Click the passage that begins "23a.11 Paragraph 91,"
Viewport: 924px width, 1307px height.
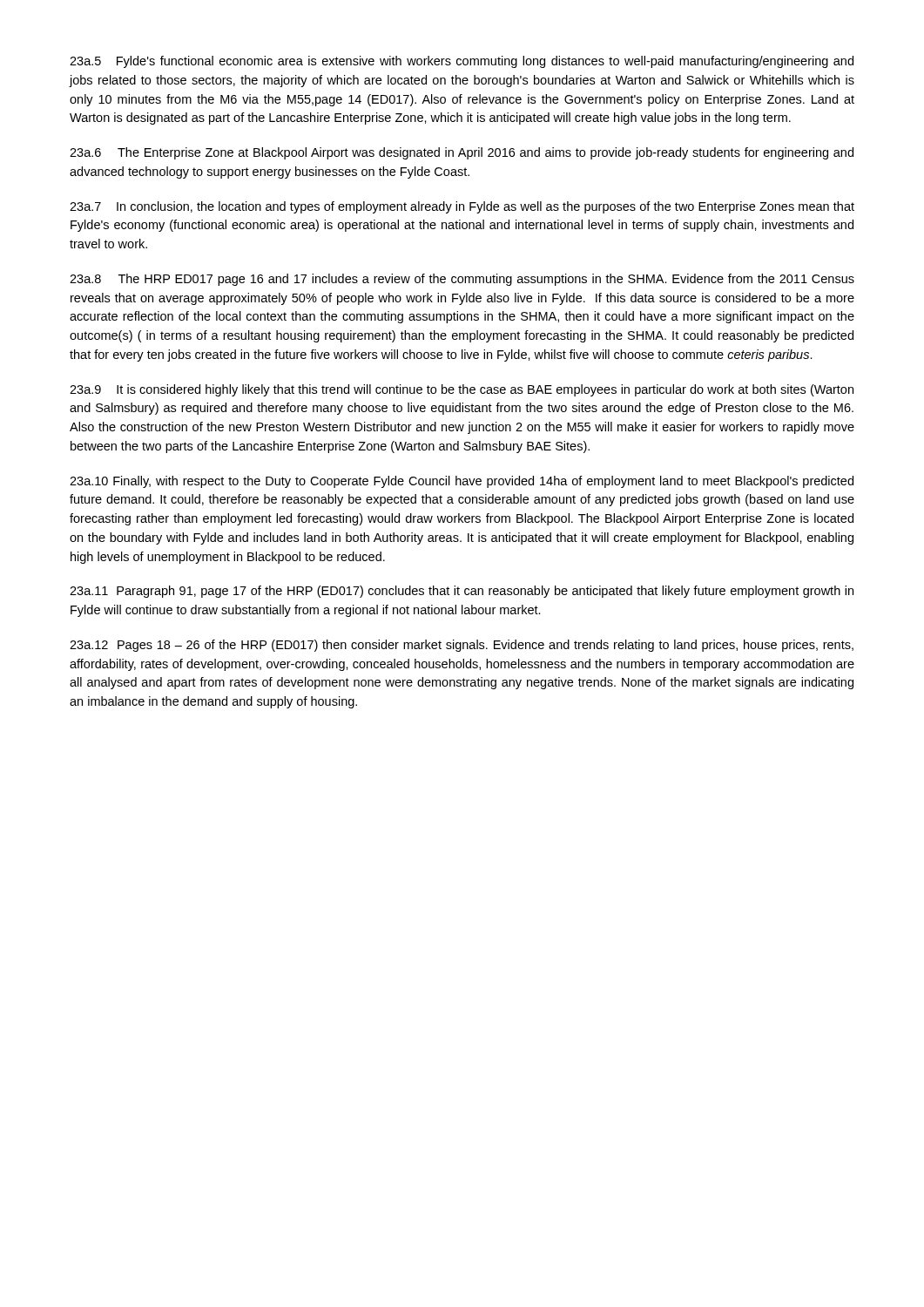462,600
